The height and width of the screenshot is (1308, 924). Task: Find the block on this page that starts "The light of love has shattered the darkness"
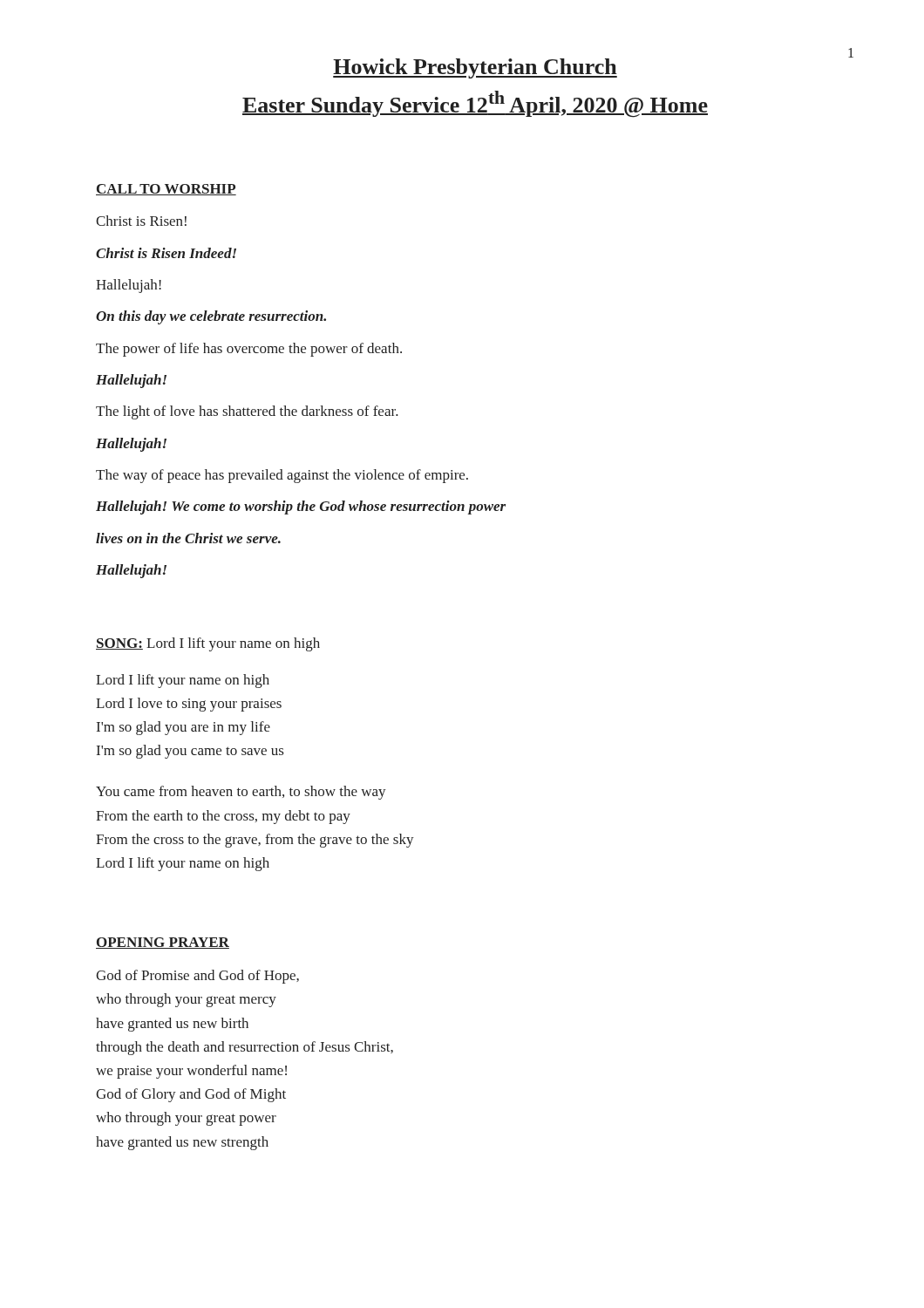tap(247, 412)
